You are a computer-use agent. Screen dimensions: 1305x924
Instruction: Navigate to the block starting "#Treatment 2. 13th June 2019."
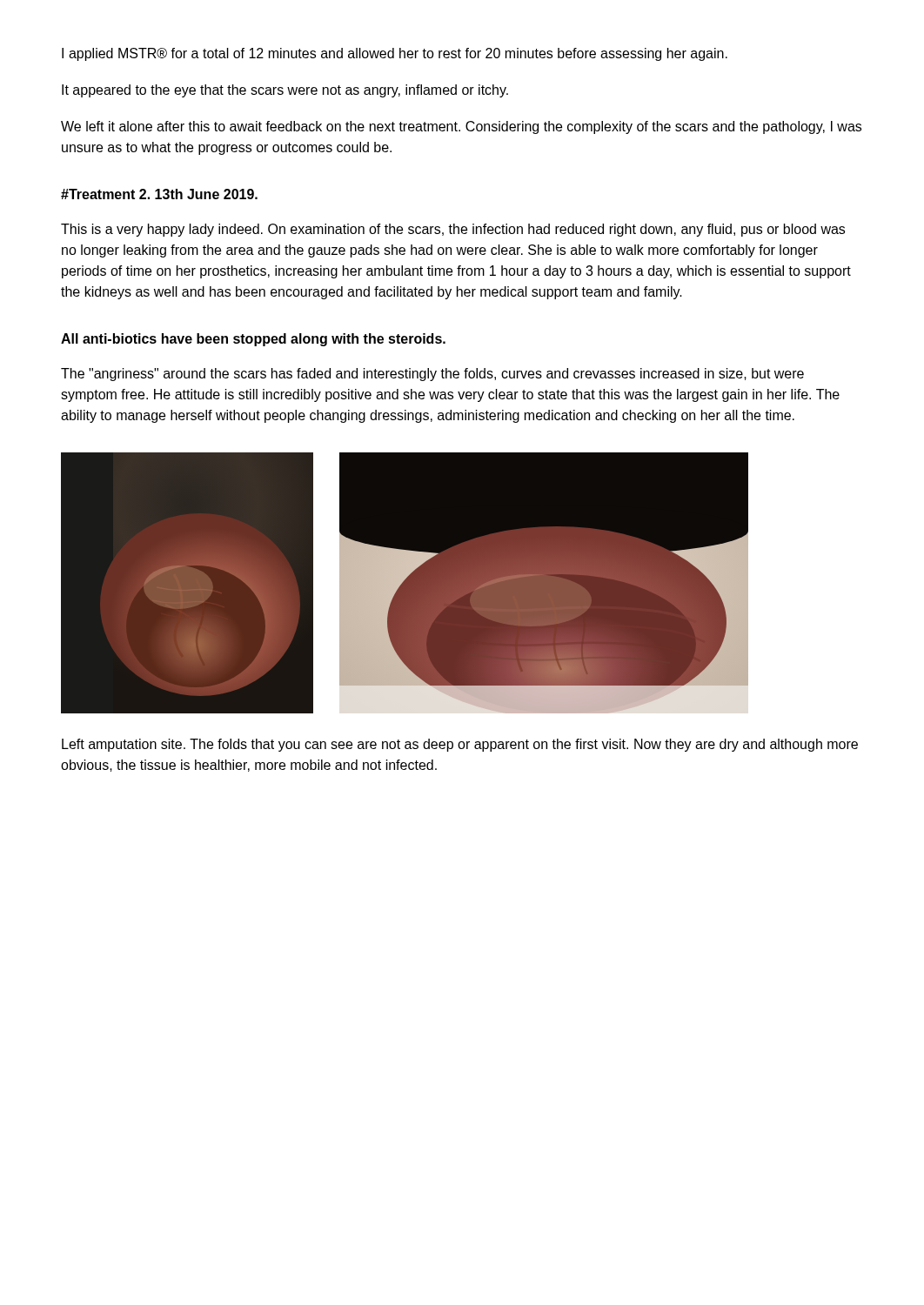[x=160, y=194]
